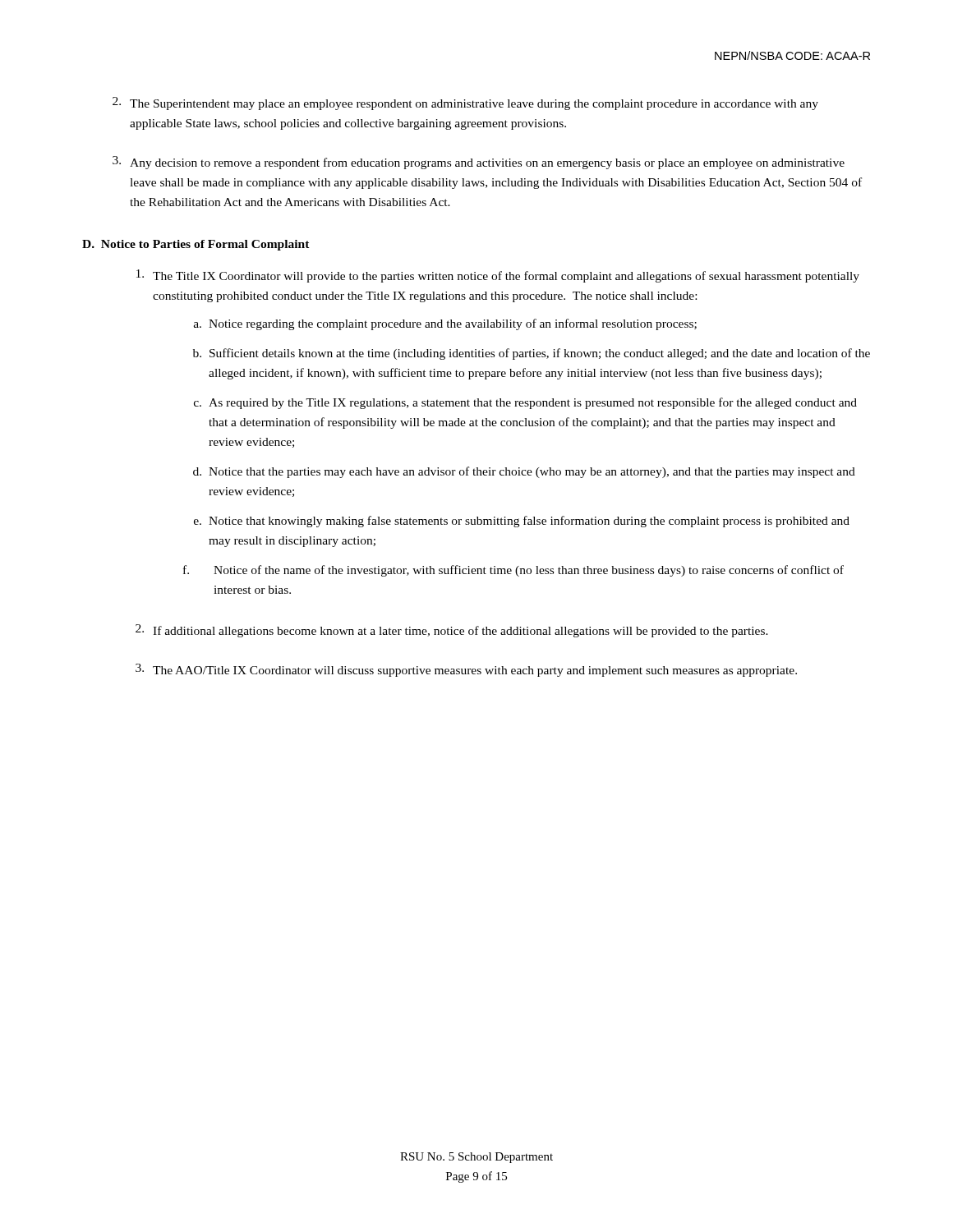Locate the text block starting "f. Notice of the name of the investigator,"
Screen dimensions: 1232x953
(524, 580)
